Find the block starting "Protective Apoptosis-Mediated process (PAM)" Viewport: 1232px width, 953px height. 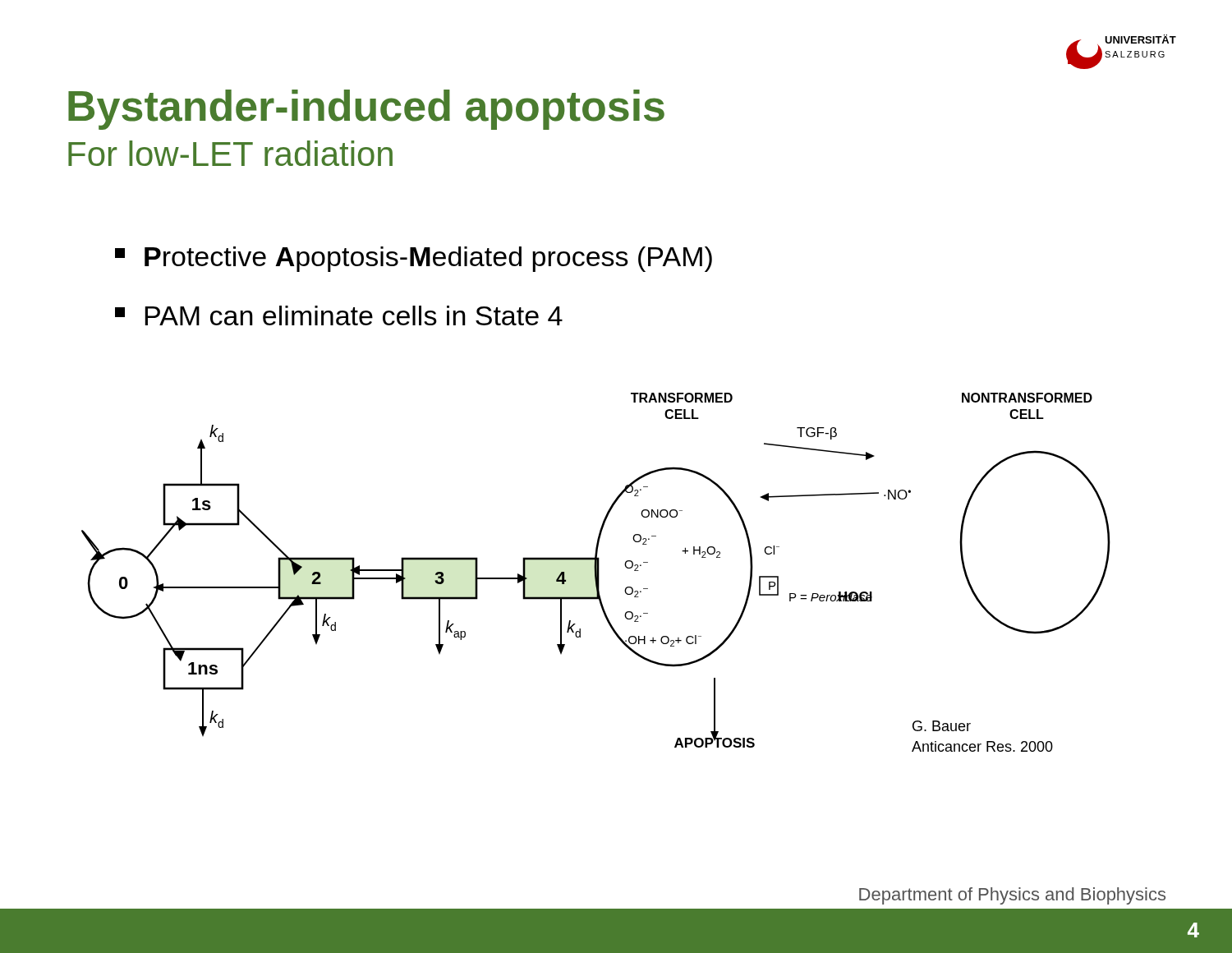click(414, 256)
